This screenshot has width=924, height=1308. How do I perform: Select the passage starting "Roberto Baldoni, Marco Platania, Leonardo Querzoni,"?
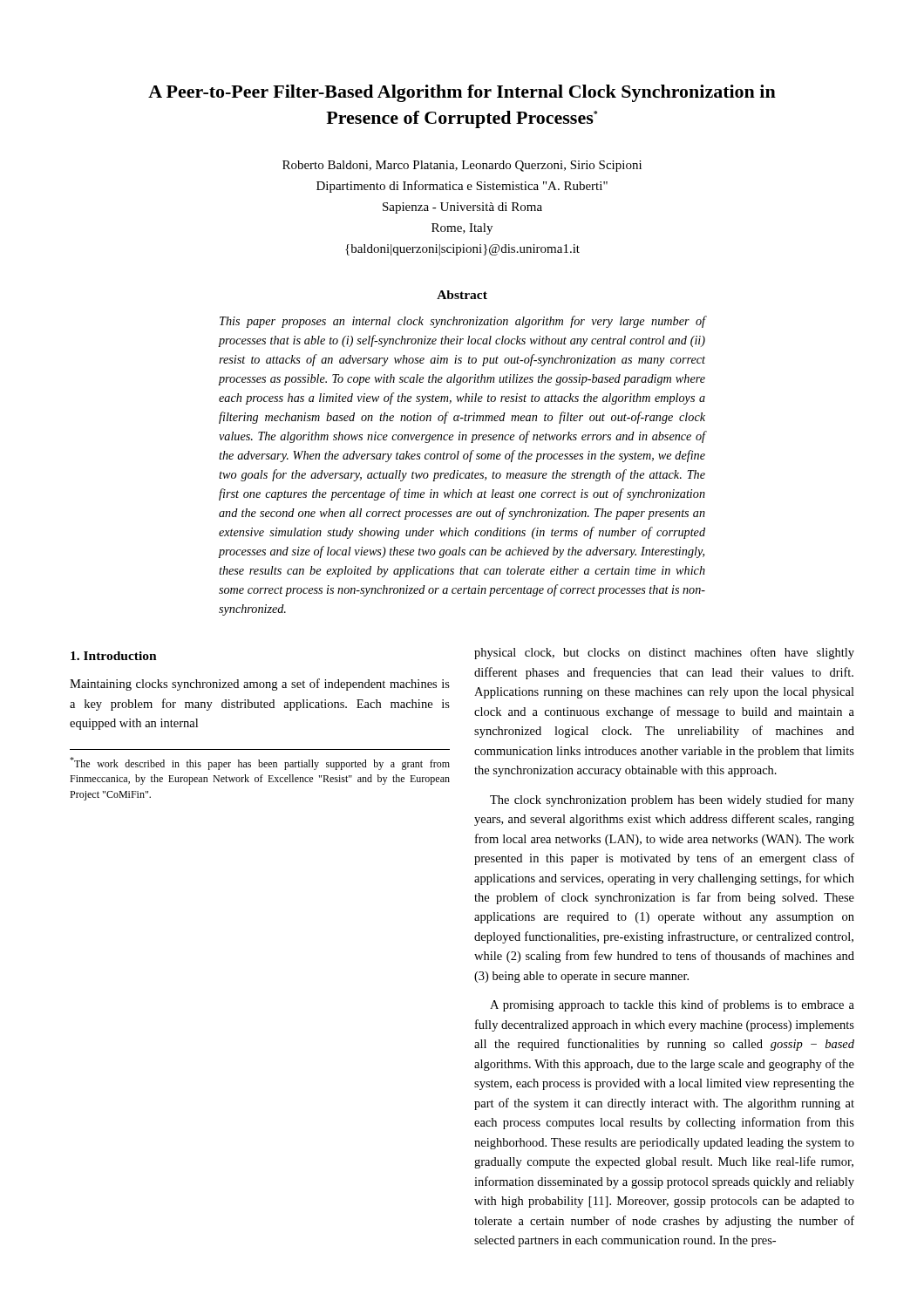pyautogui.click(x=462, y=207)
